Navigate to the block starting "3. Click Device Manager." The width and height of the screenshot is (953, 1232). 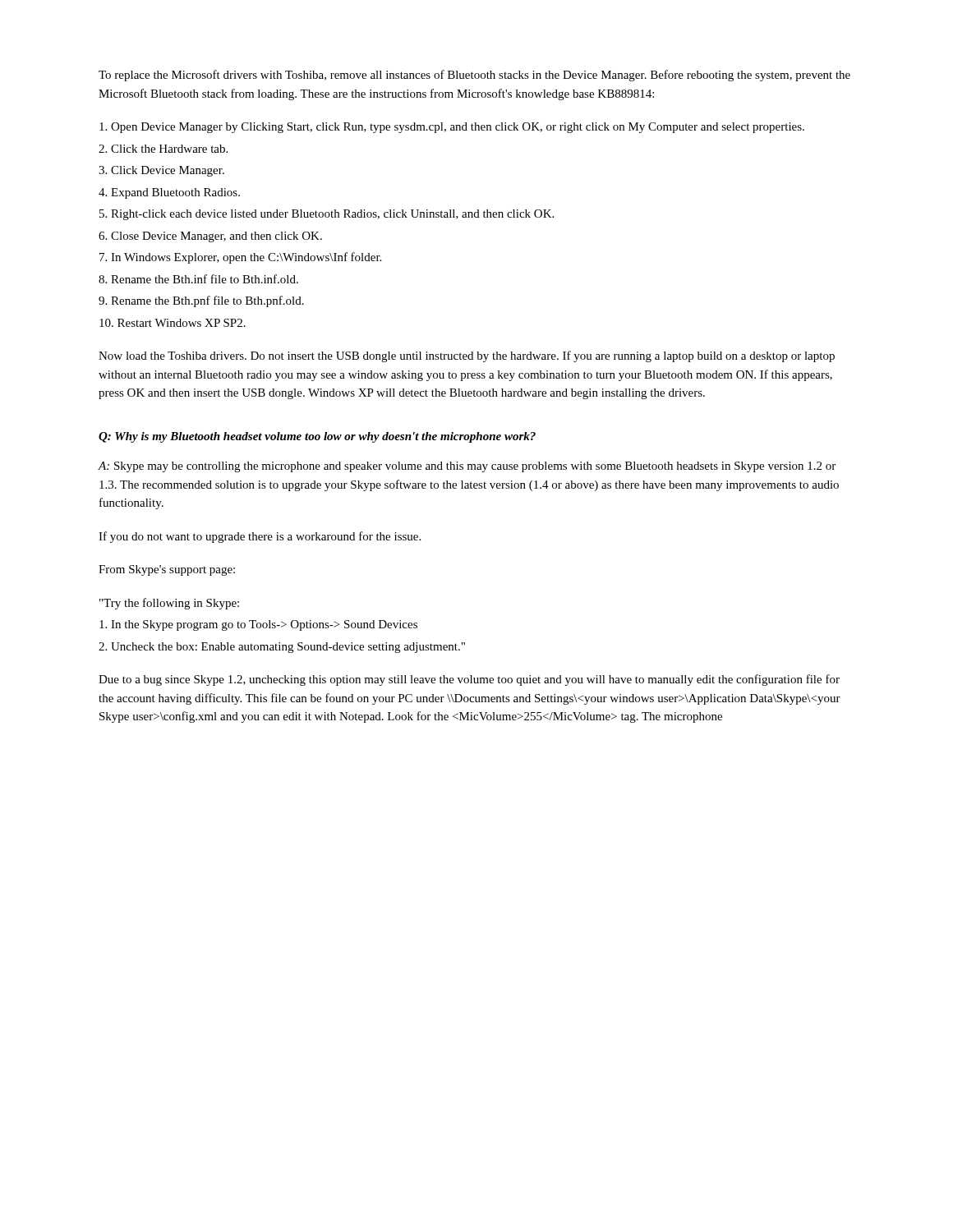tap(162, 170)
